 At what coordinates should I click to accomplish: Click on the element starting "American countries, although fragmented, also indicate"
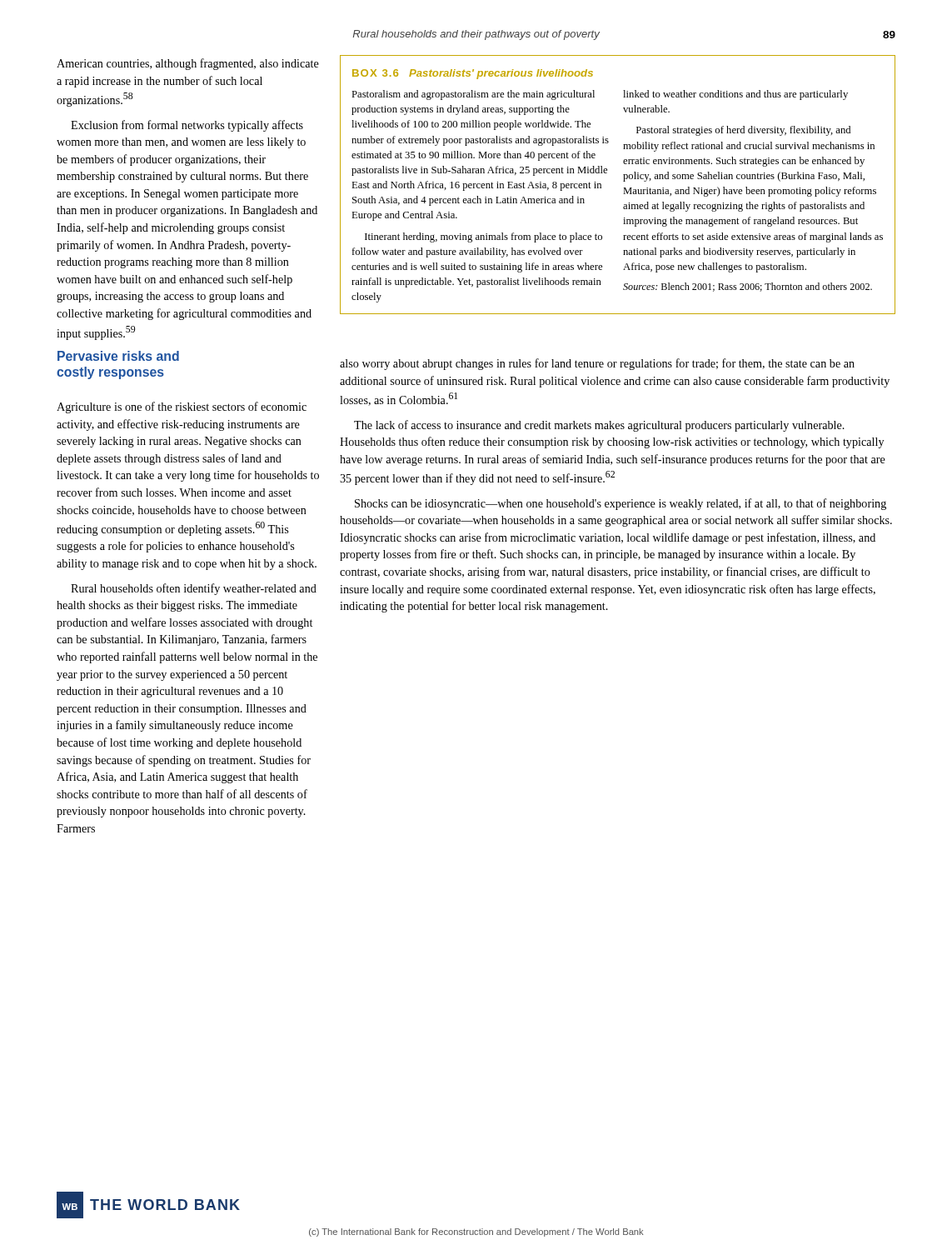pyautogui.click(x=188, y=198)
